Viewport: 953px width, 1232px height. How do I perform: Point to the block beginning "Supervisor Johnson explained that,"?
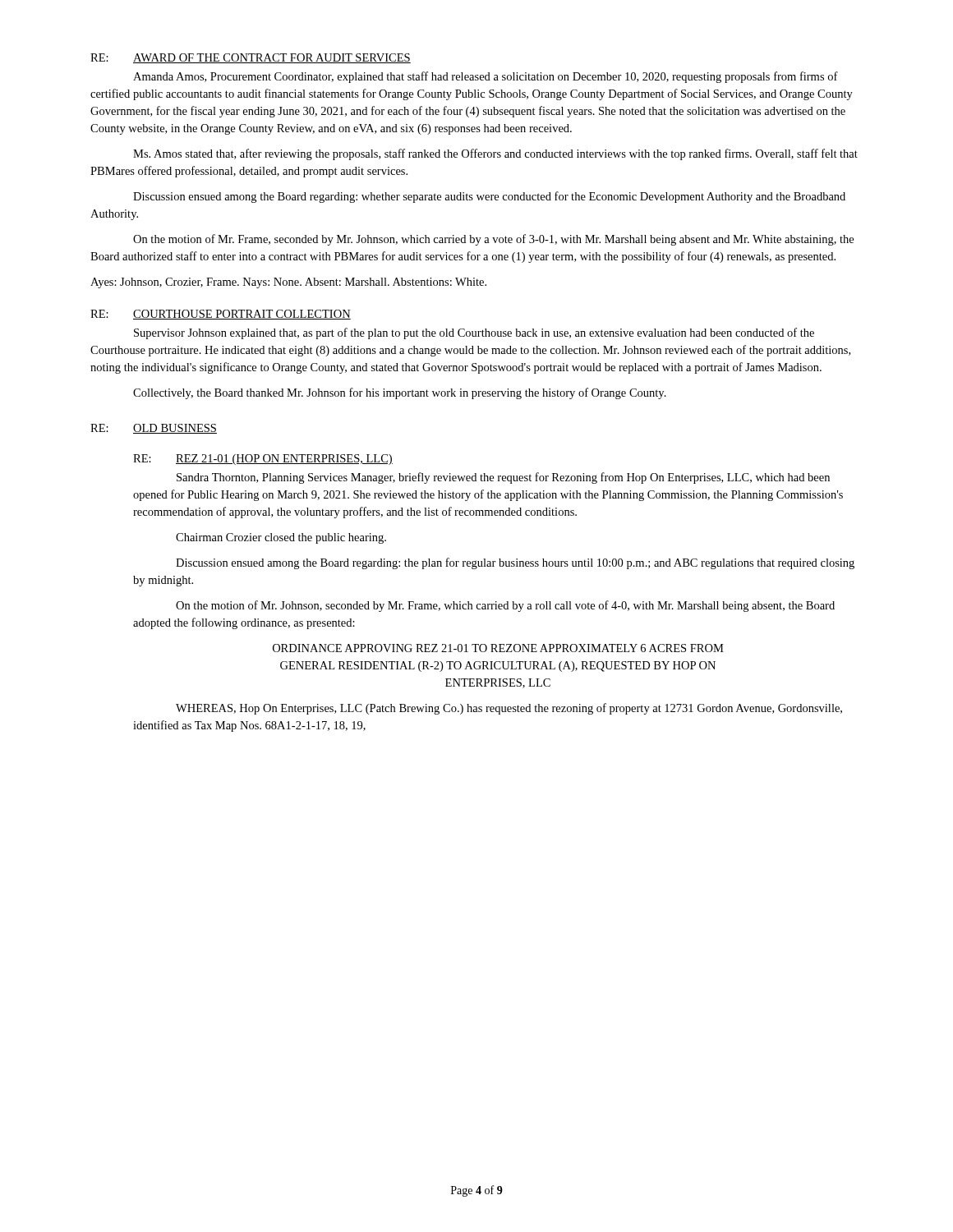[476, 363]
